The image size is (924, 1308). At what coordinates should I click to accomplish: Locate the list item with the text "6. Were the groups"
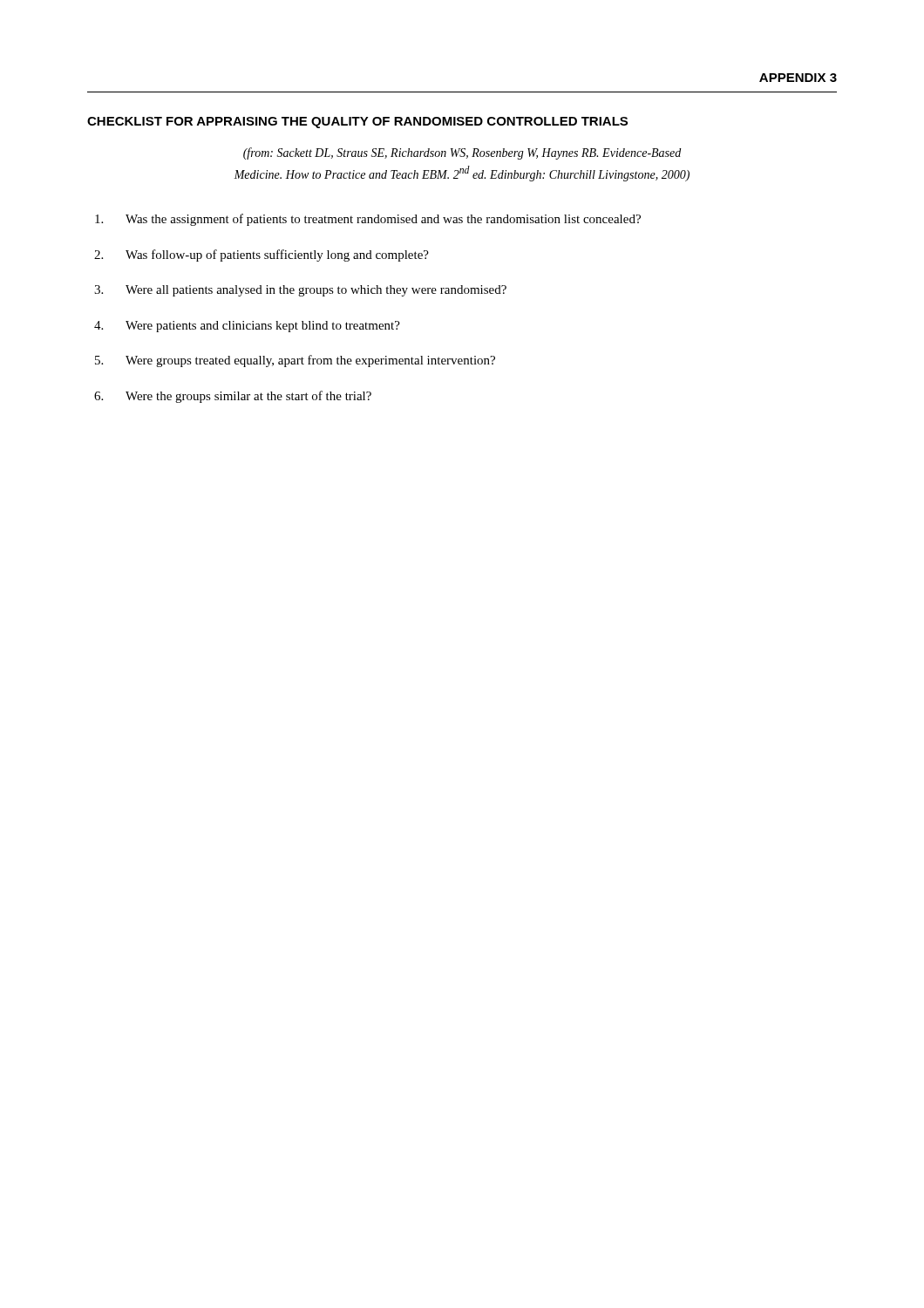(233, 397)
